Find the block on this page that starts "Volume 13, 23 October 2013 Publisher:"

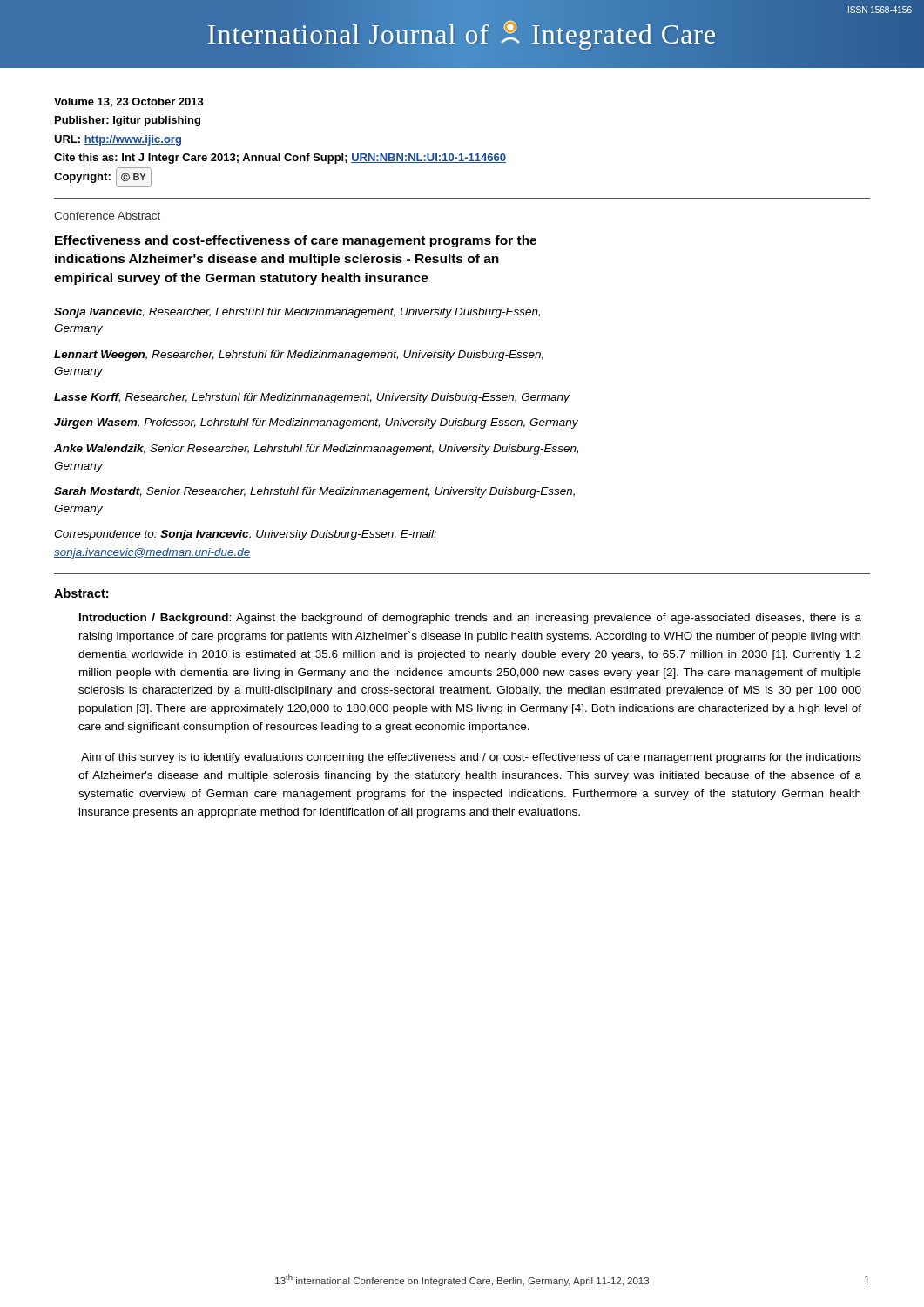pos(129,102)
